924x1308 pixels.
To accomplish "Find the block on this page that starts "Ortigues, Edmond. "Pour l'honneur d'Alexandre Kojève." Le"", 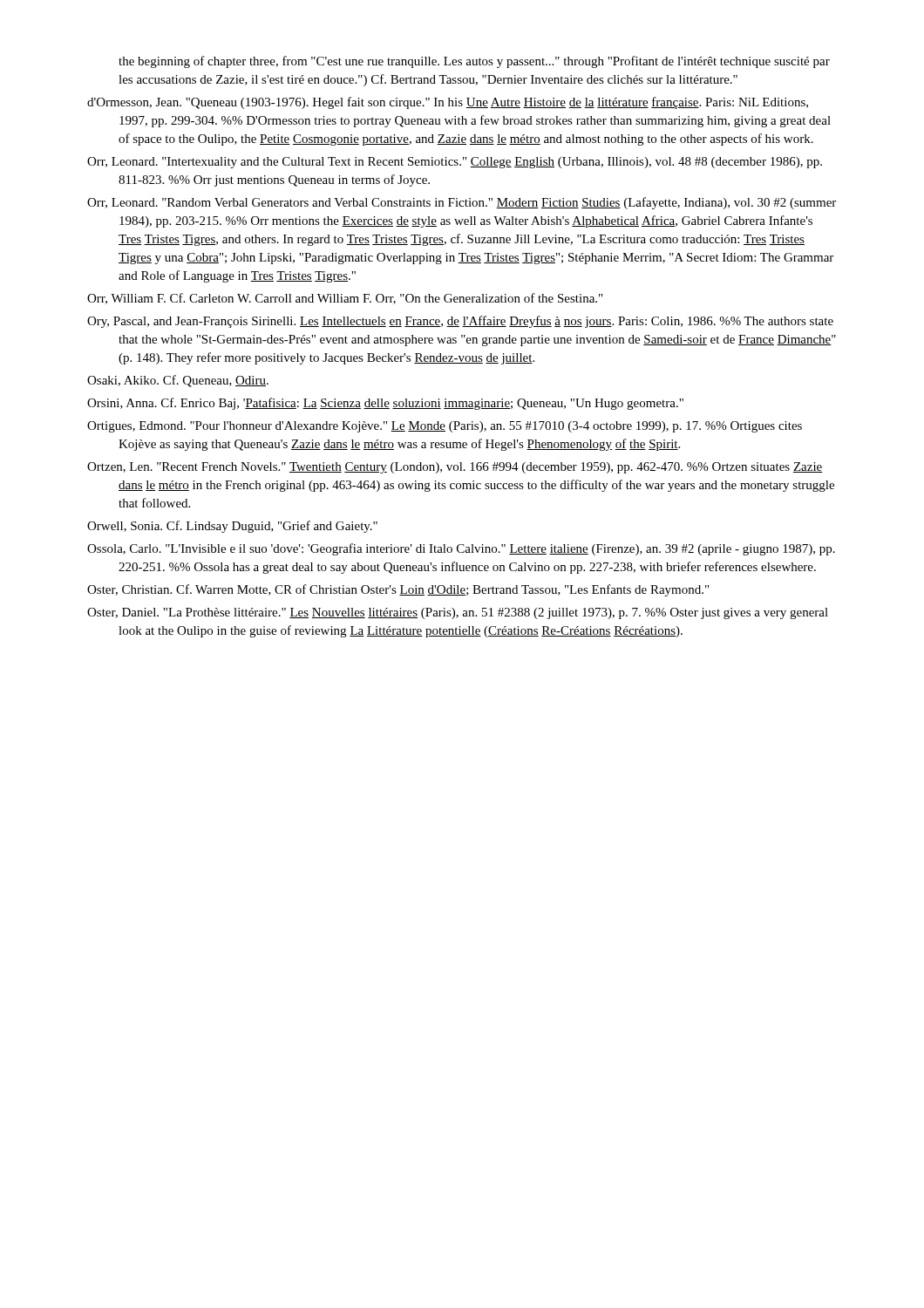I will click(x=445, y=435).
